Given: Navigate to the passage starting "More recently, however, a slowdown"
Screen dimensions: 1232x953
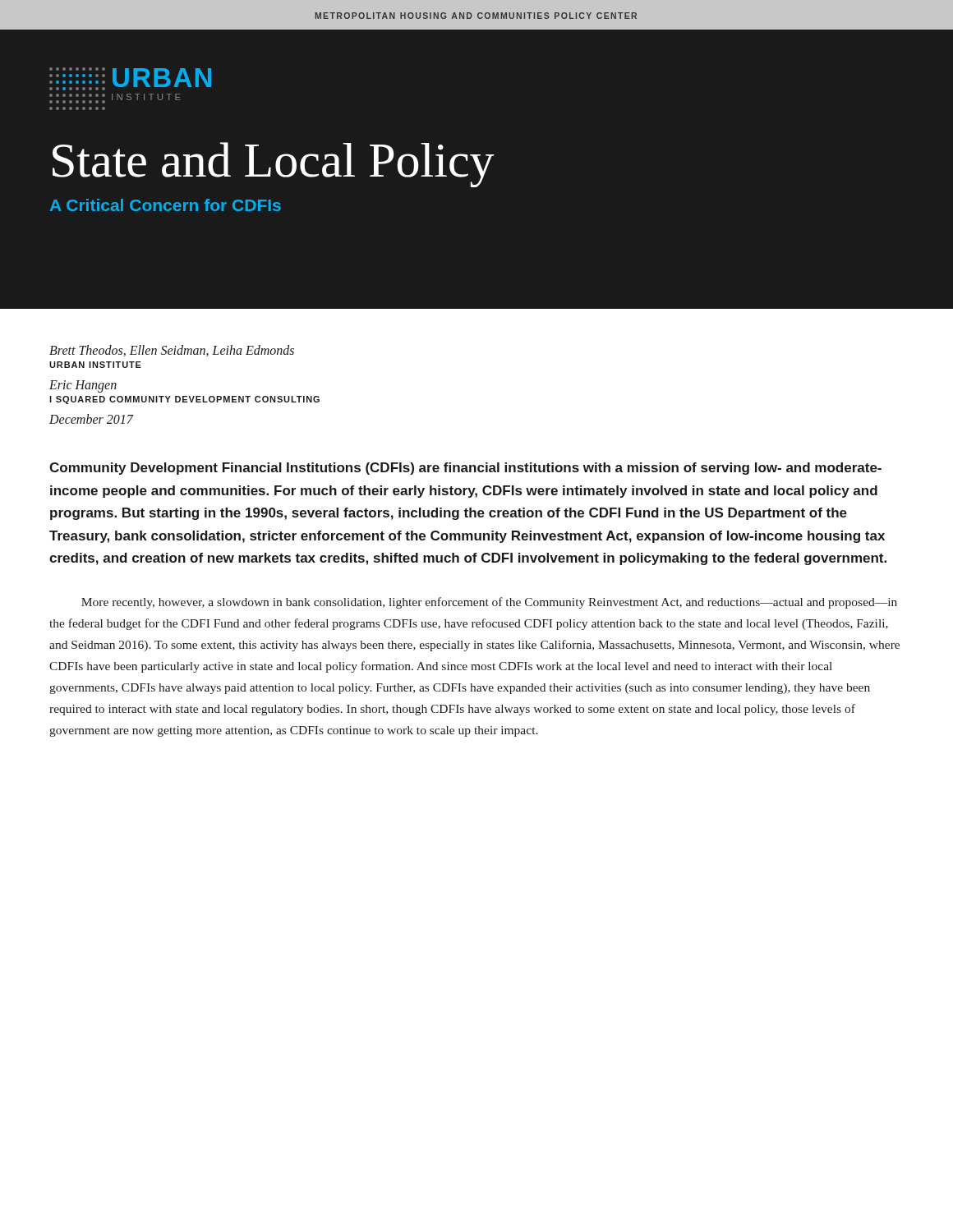Looking at the screenshot, I should pos(475,665).
